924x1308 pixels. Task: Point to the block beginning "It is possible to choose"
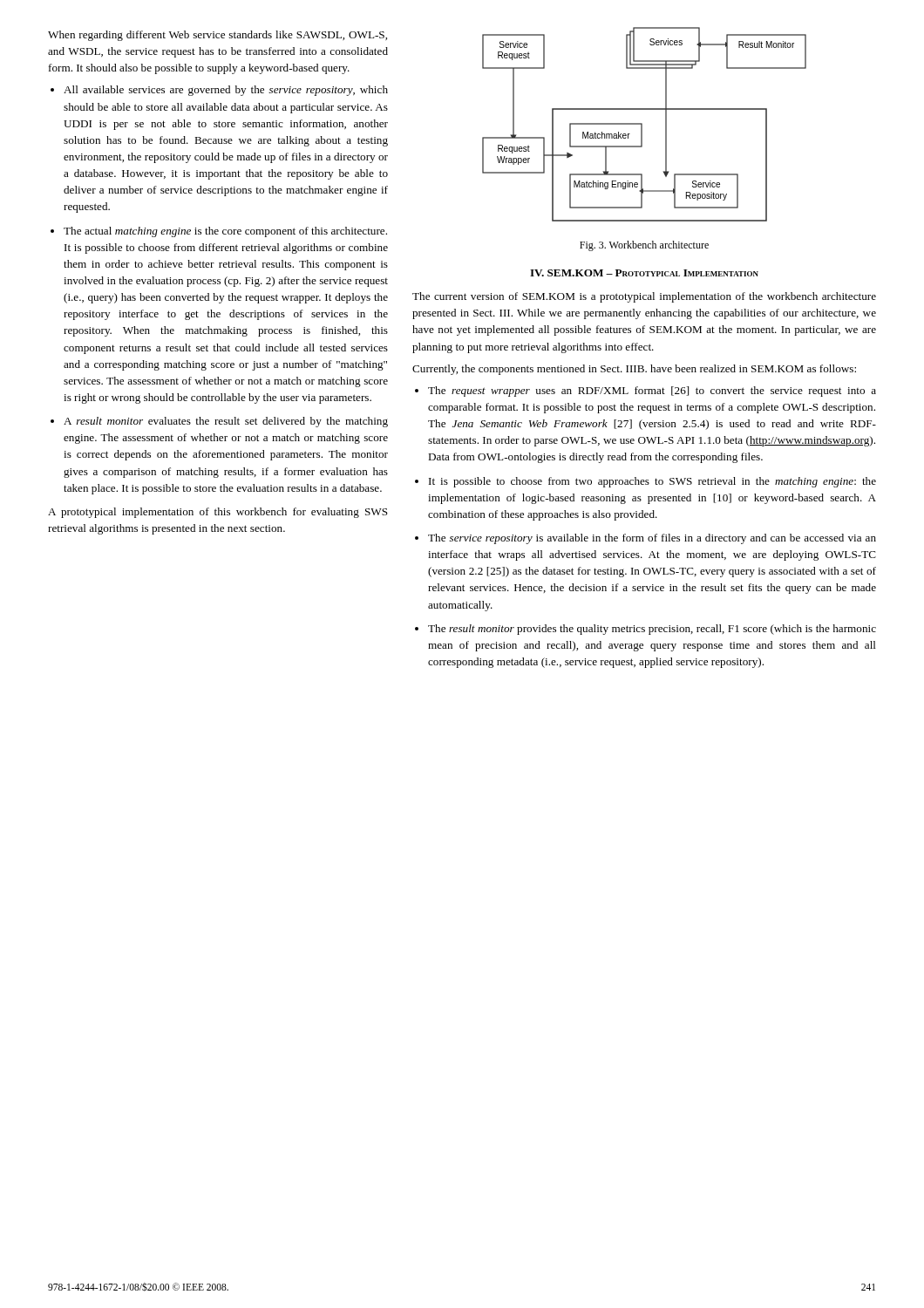[652, 497]
